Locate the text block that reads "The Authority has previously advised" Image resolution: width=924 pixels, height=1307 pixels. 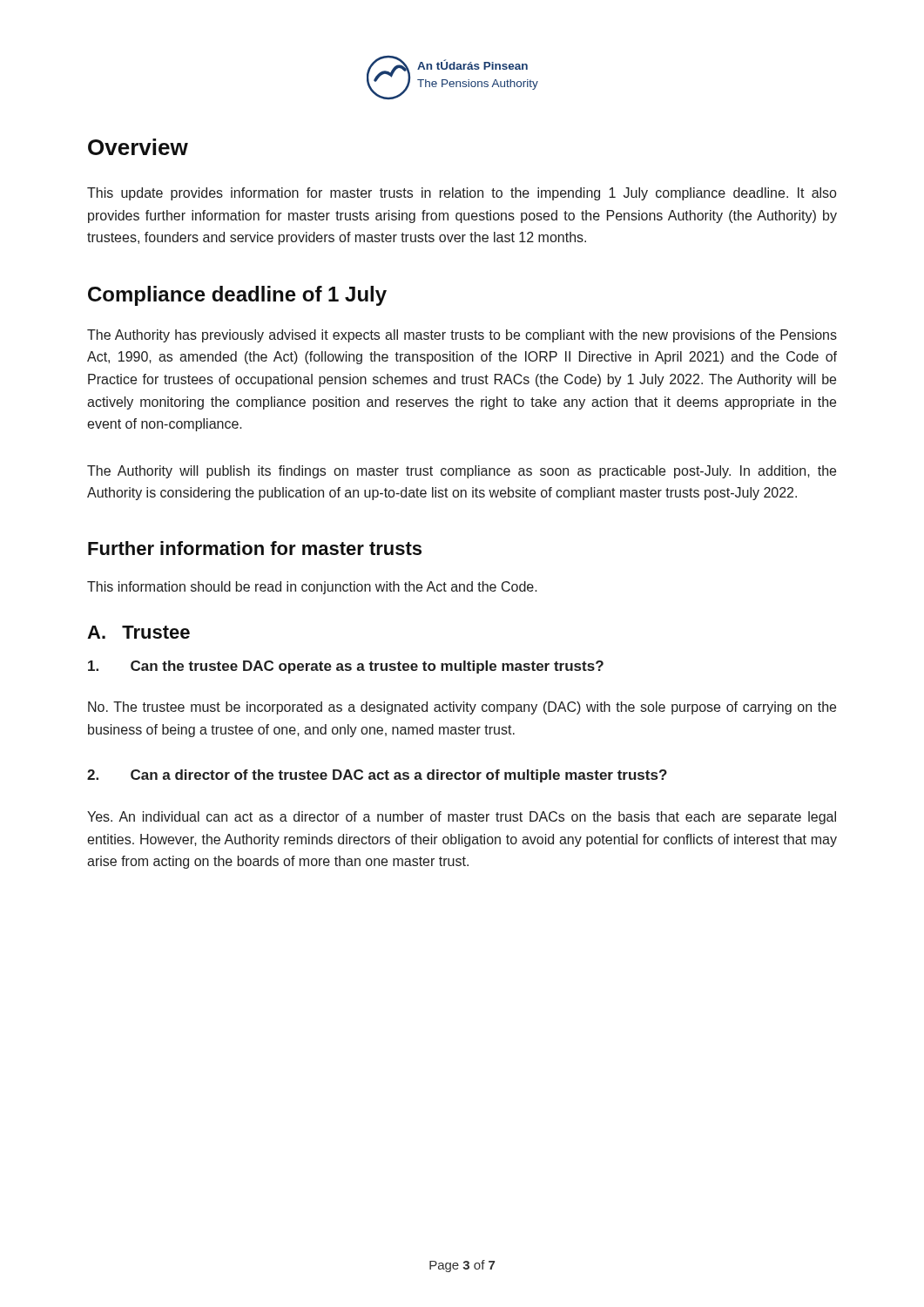(x=462, y=379)
